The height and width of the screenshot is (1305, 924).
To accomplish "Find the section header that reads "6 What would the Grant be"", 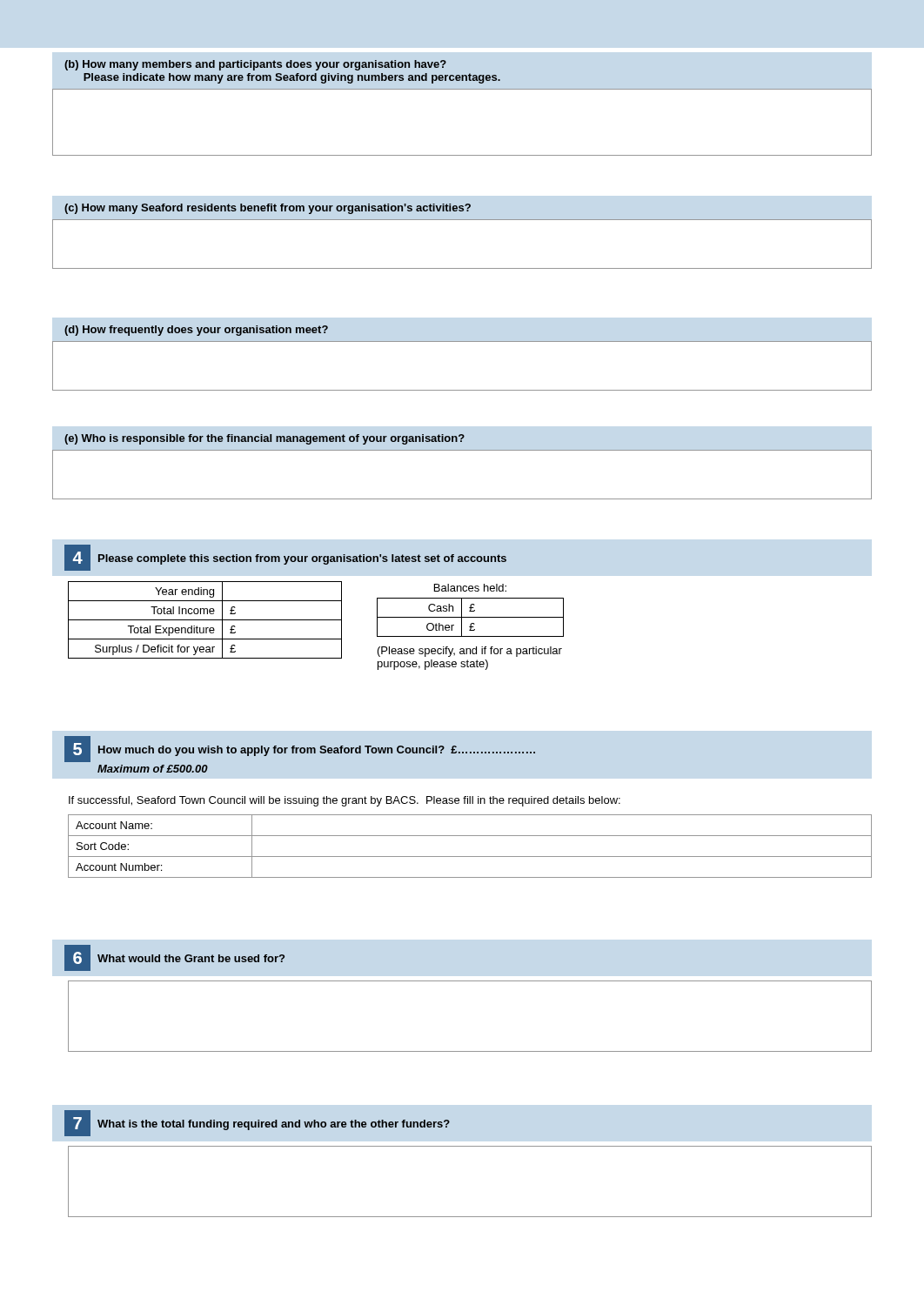I will click(174, 958).
